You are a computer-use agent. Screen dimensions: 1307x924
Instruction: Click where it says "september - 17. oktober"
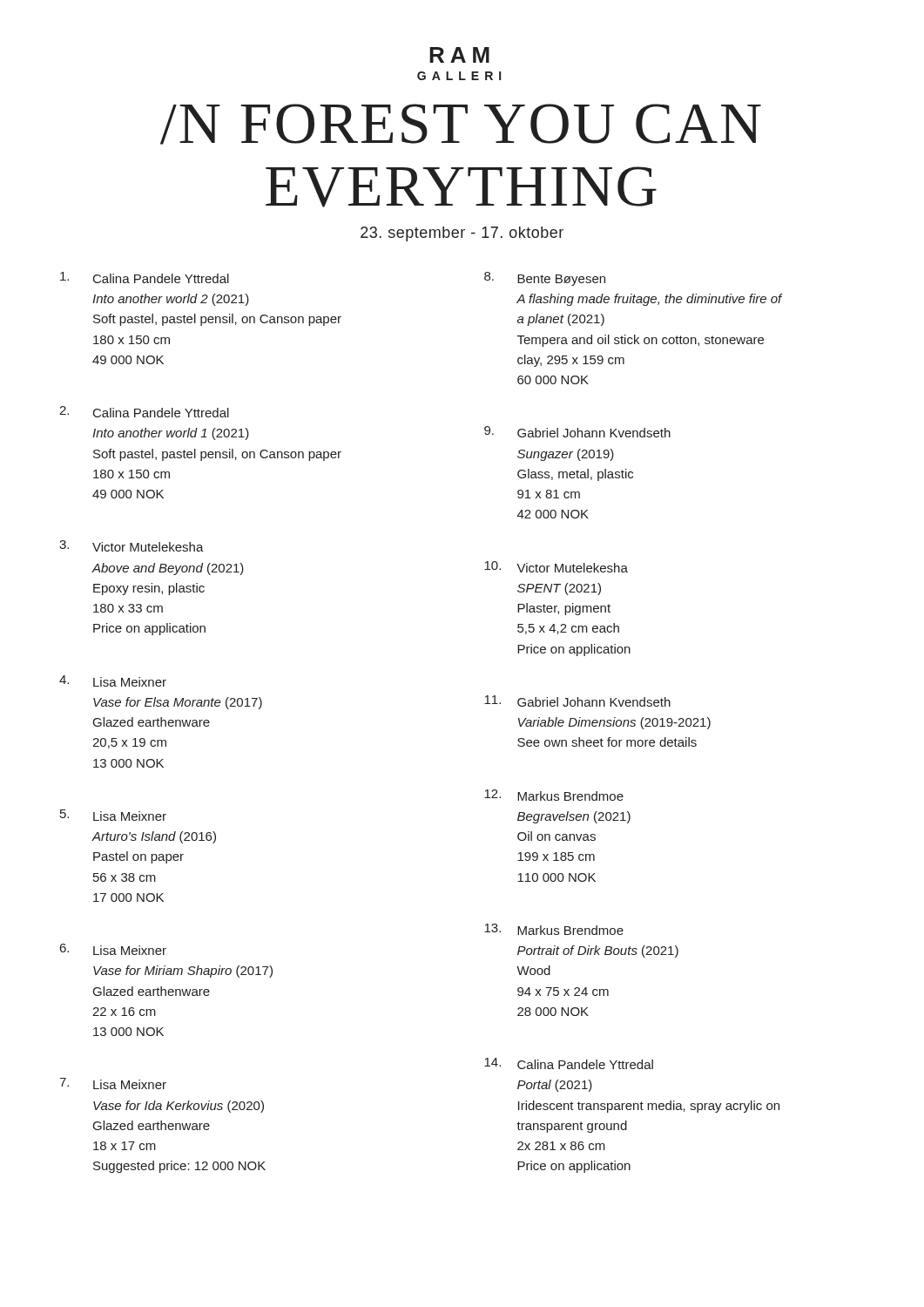(x=462, y=233)
